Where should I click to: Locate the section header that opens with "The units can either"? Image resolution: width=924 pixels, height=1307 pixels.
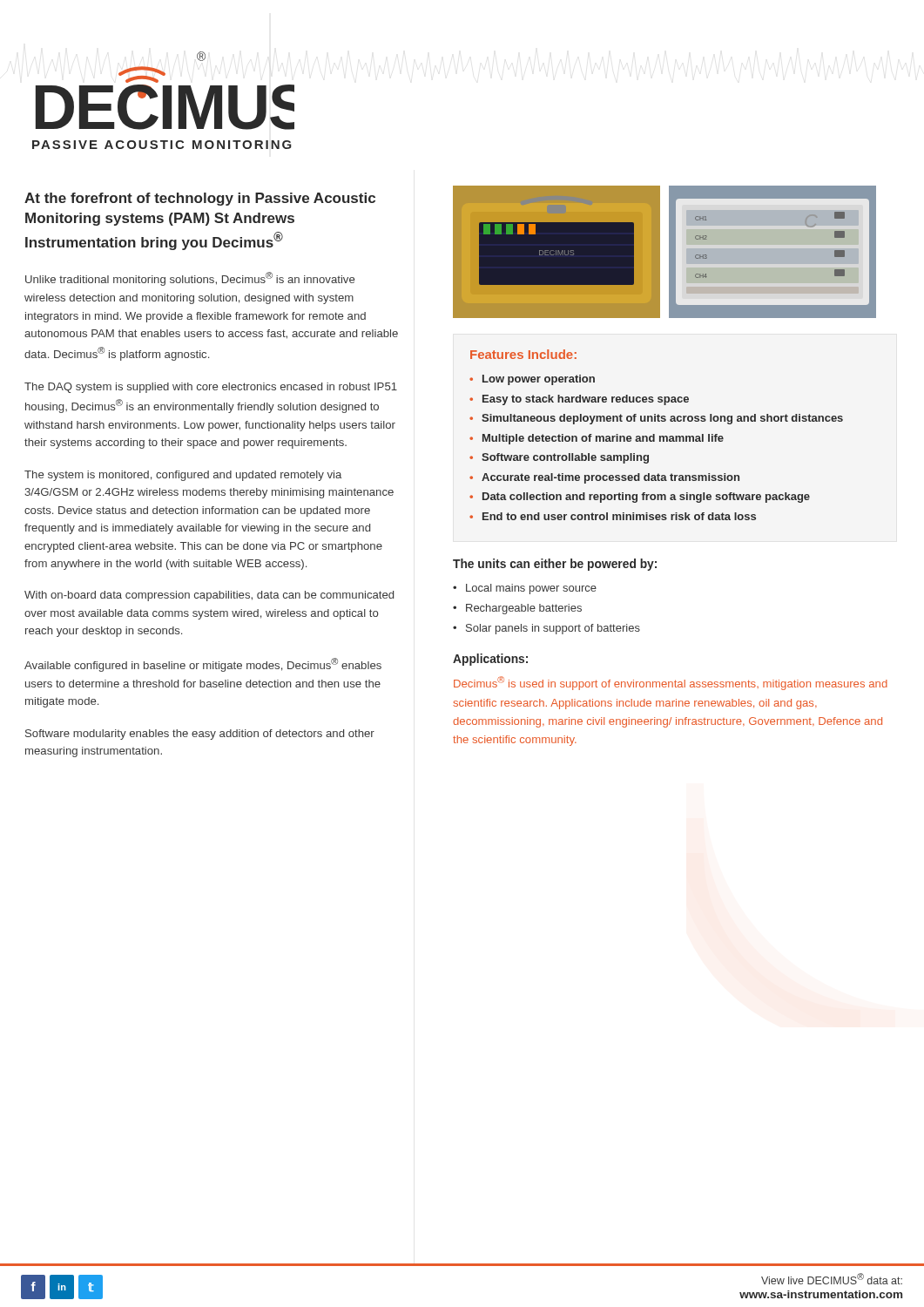555,564
